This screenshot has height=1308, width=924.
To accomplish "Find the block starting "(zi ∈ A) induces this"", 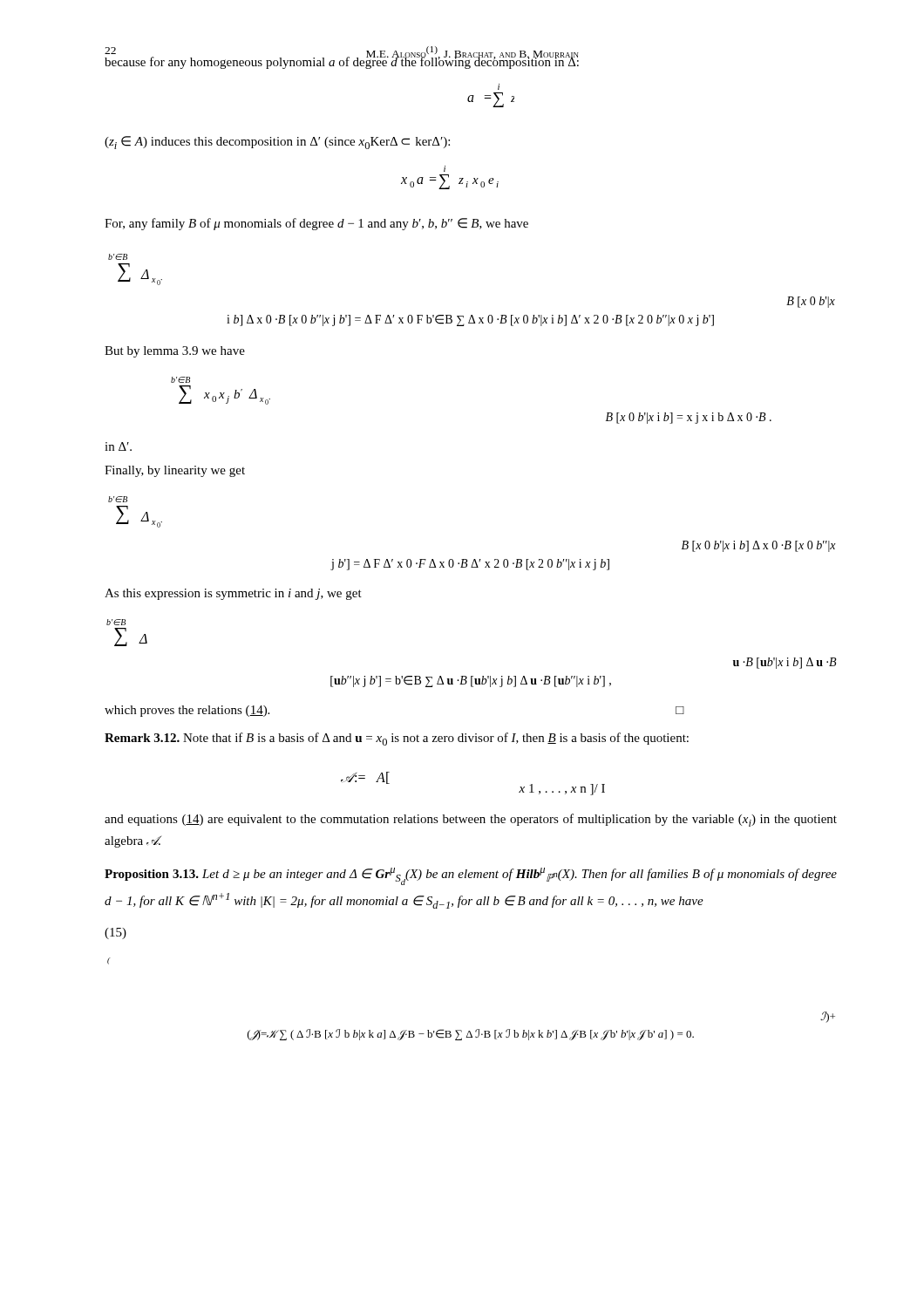I will 278,143.
